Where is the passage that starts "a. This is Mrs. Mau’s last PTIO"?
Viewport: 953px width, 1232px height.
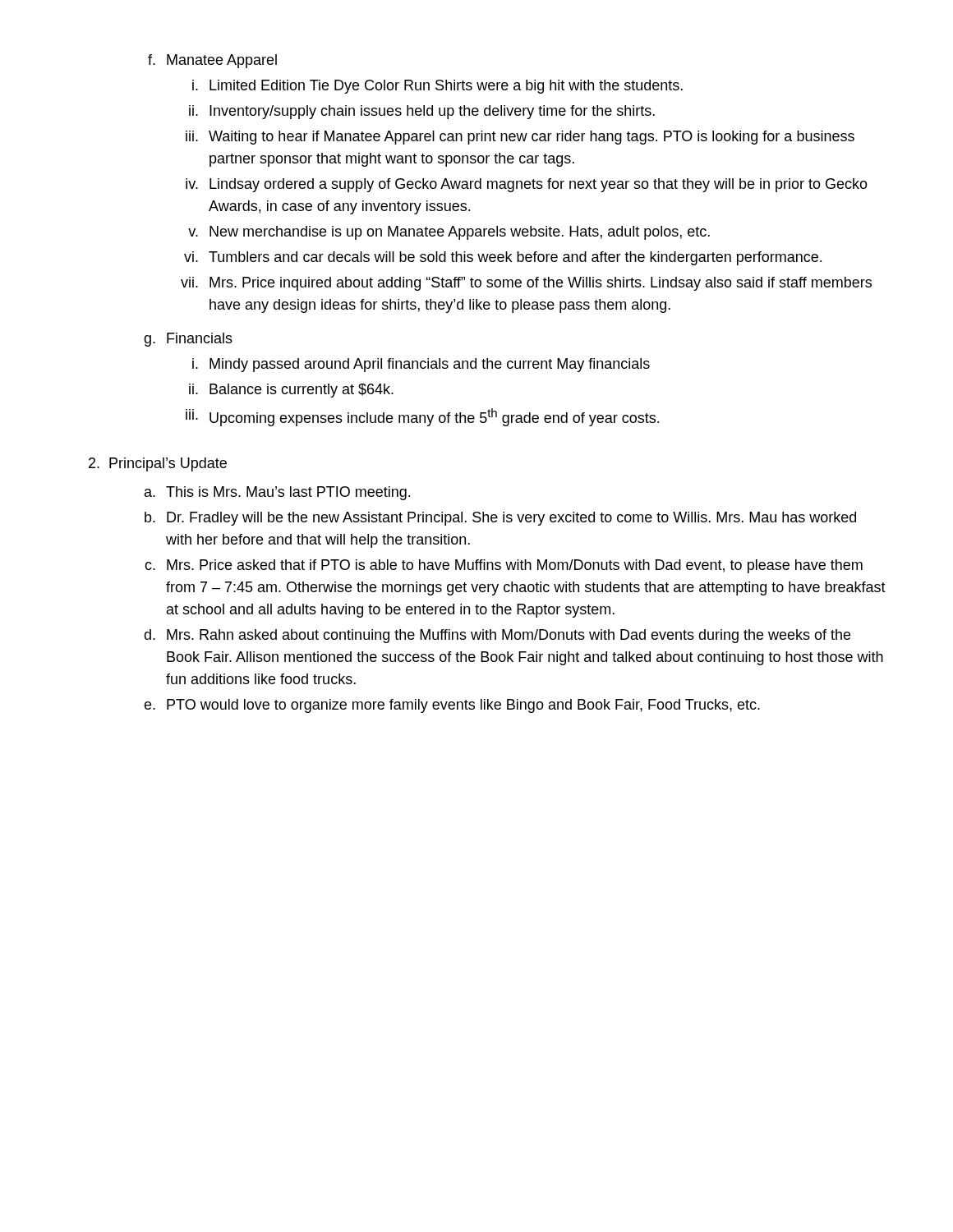tap(277, 493)
